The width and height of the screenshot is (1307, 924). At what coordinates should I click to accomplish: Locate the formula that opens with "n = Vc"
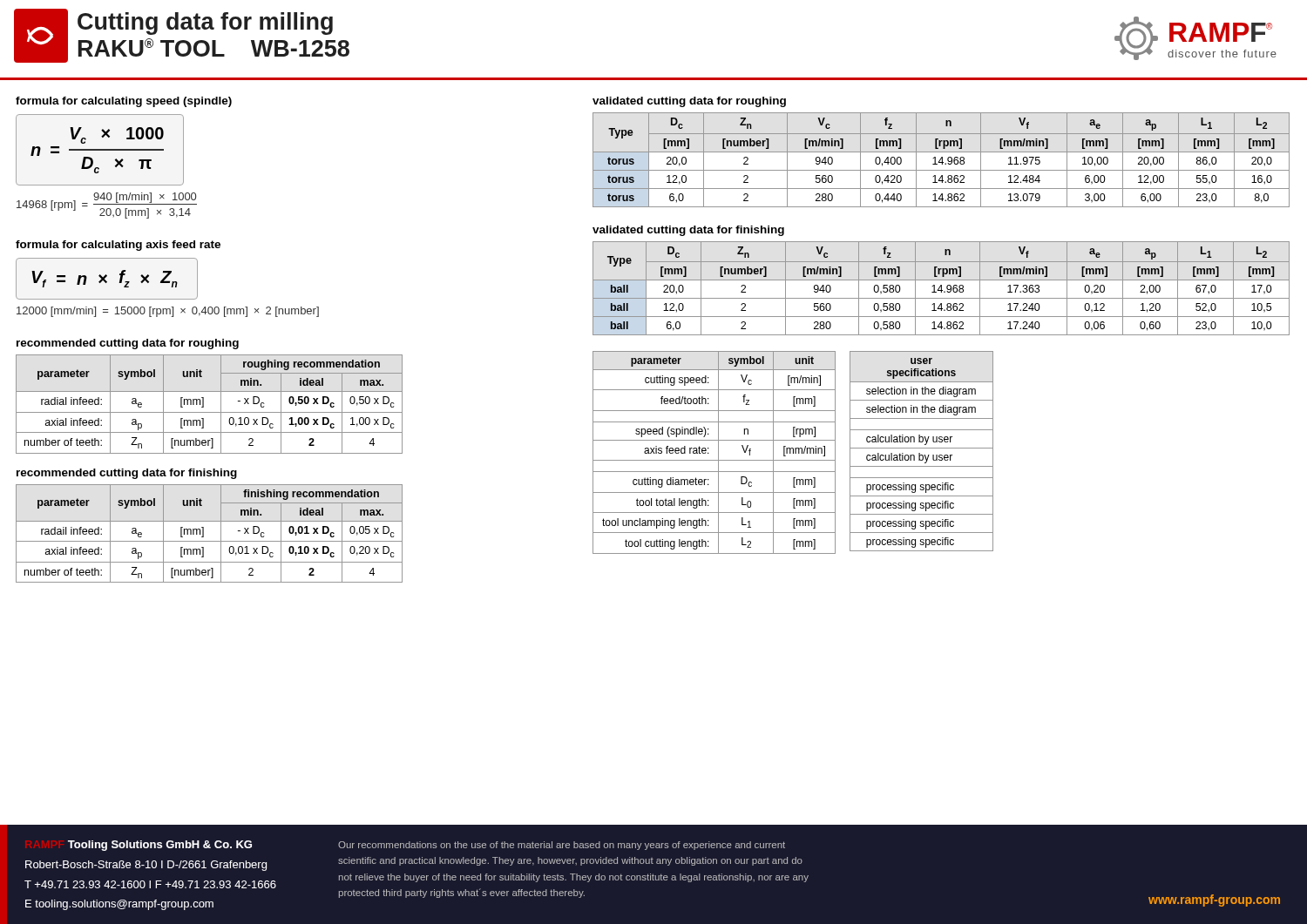(100, 150)
